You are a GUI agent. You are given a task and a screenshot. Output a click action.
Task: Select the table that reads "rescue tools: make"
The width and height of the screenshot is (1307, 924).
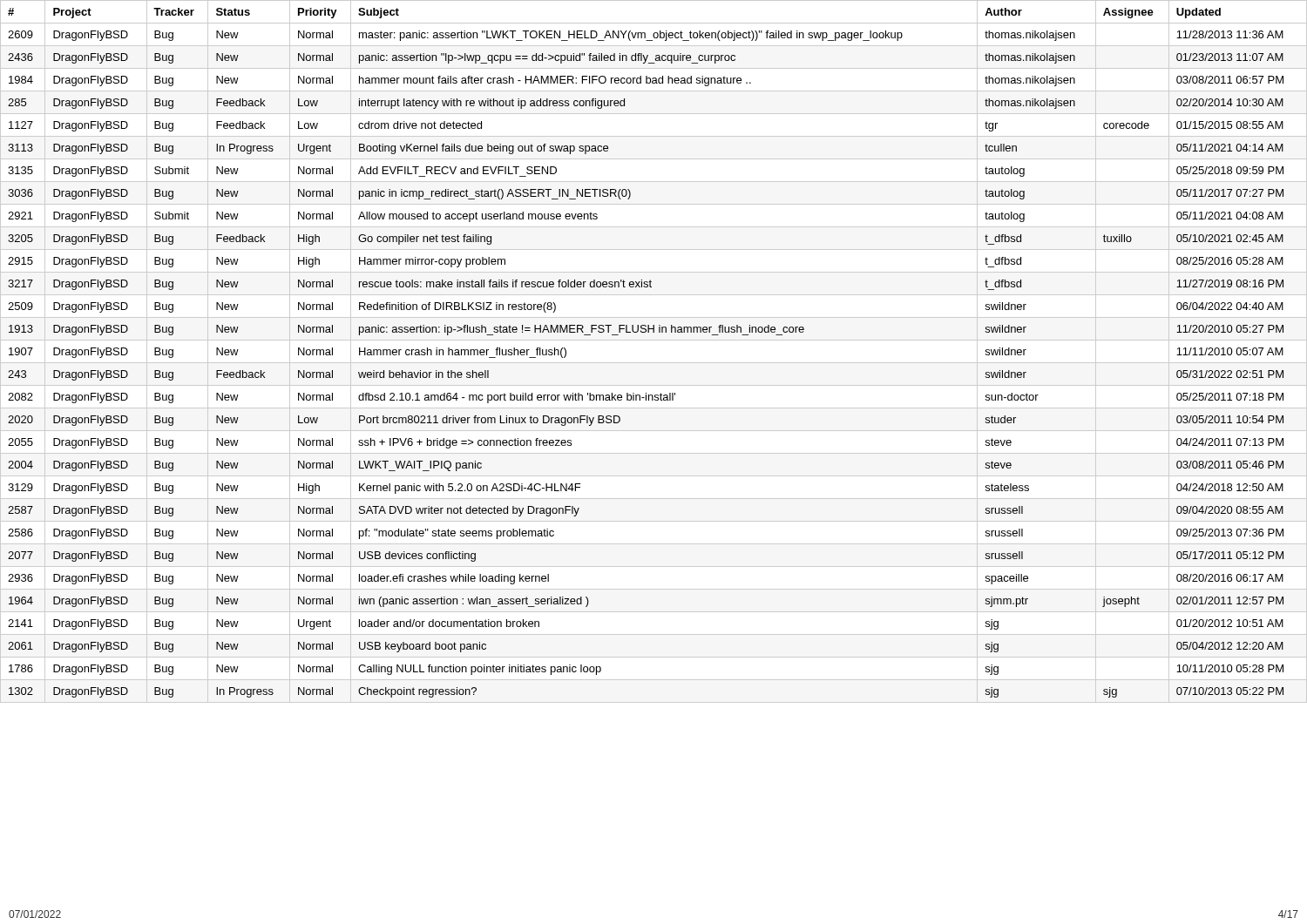[654, 449]
